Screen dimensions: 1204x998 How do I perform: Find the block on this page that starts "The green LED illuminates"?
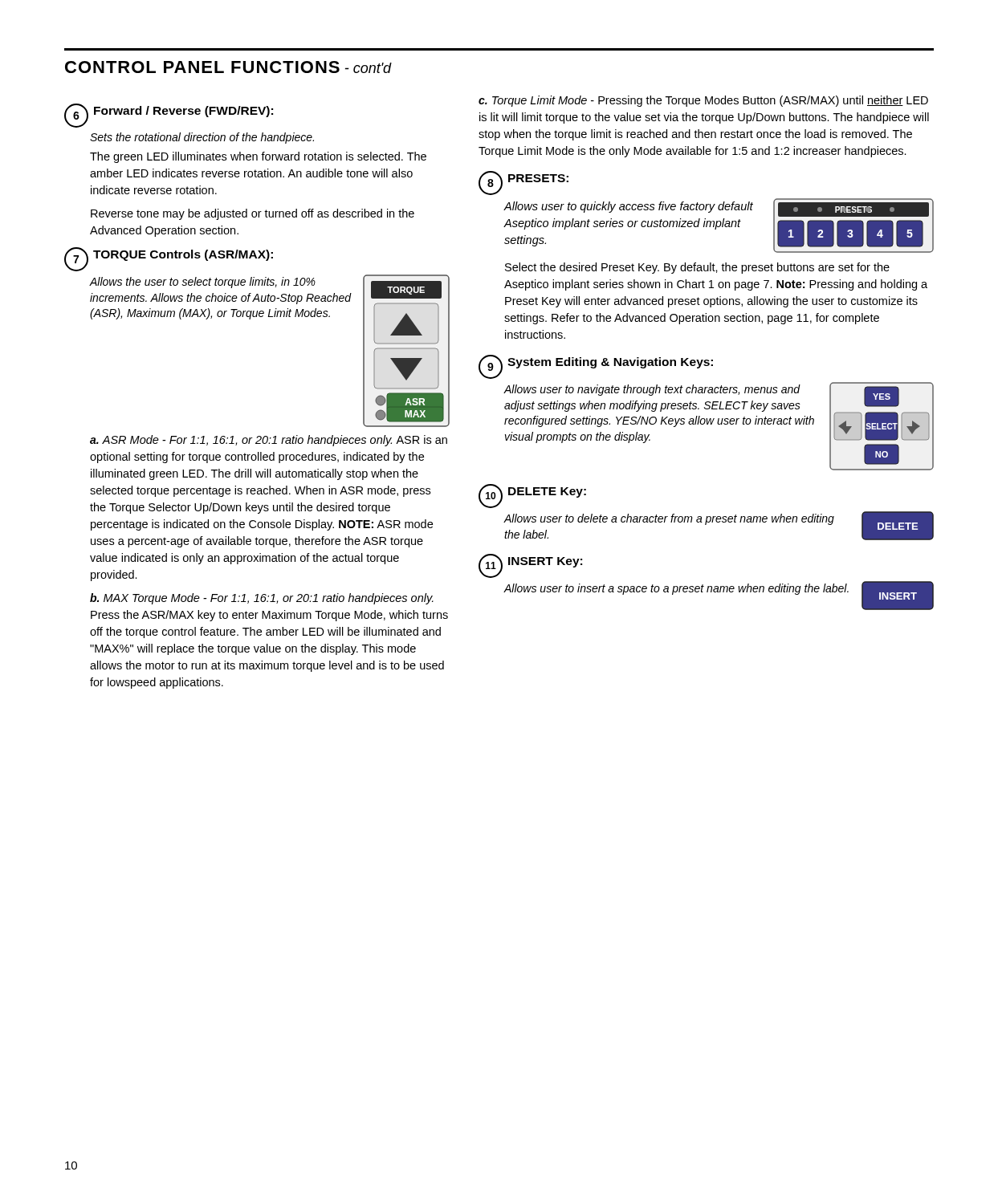(x=258, y=173)
